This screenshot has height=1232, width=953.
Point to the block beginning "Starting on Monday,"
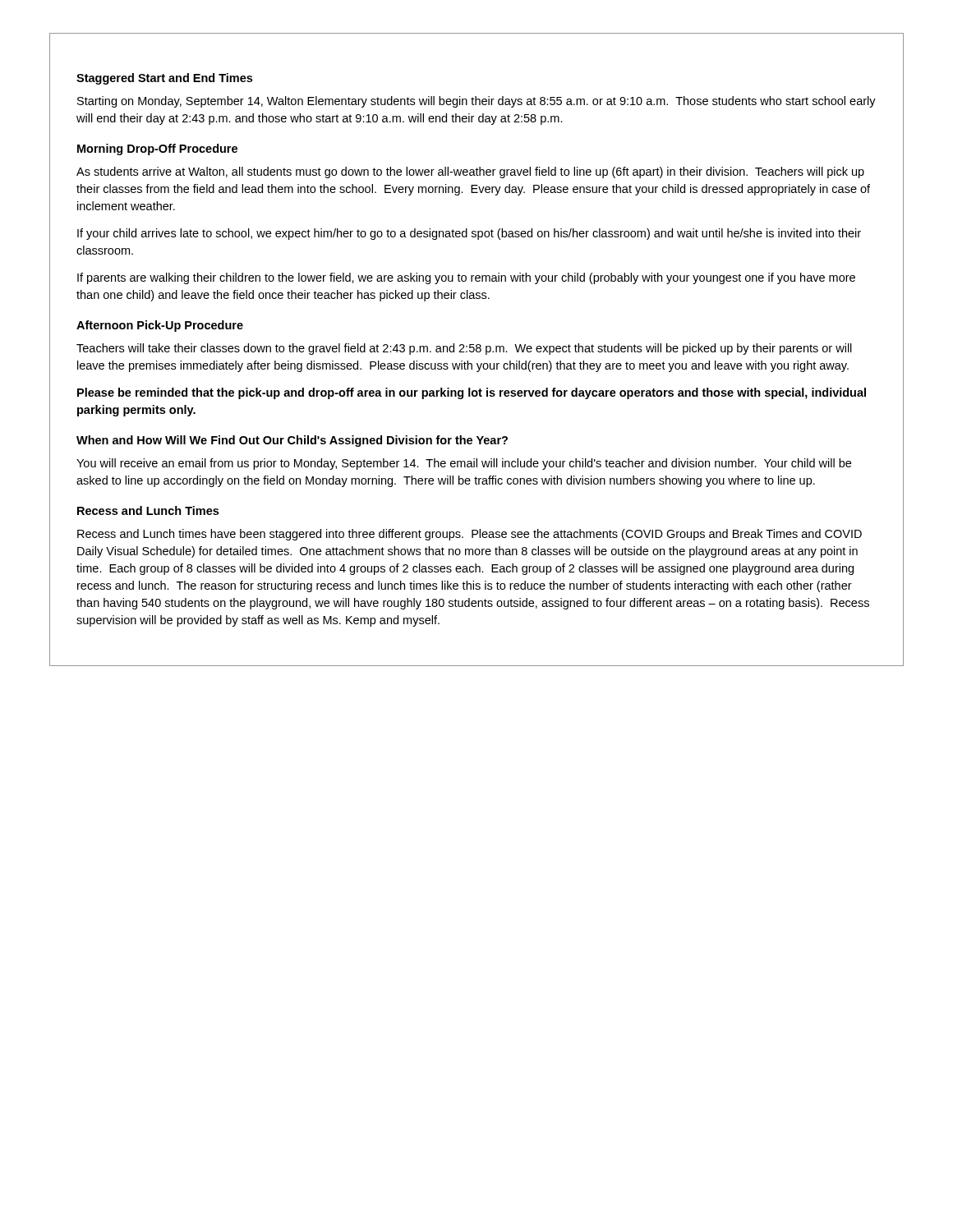click(476, 110)
